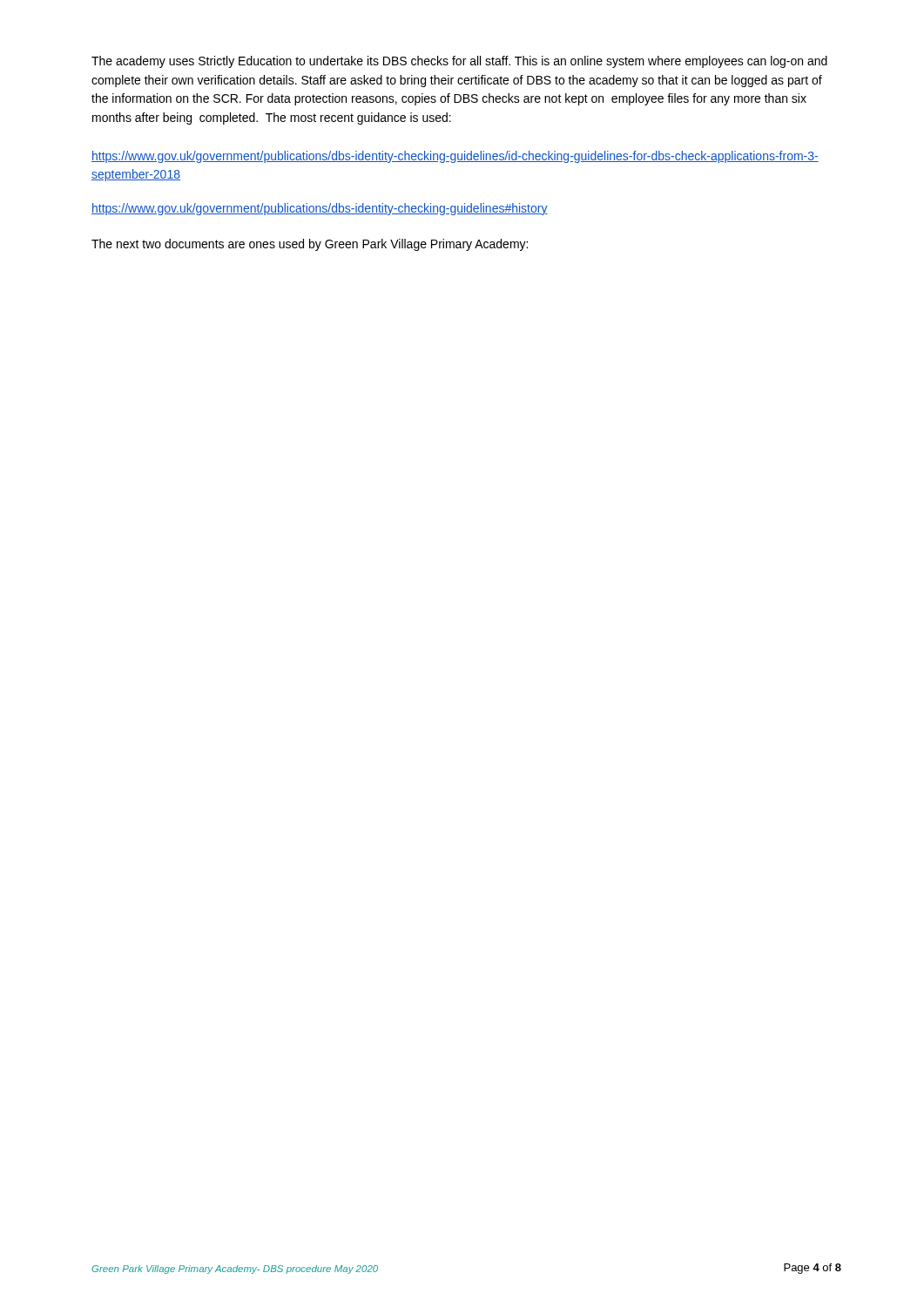
Task: Select the text block starting "The next two documents are"
Action: tap(310, 244)
